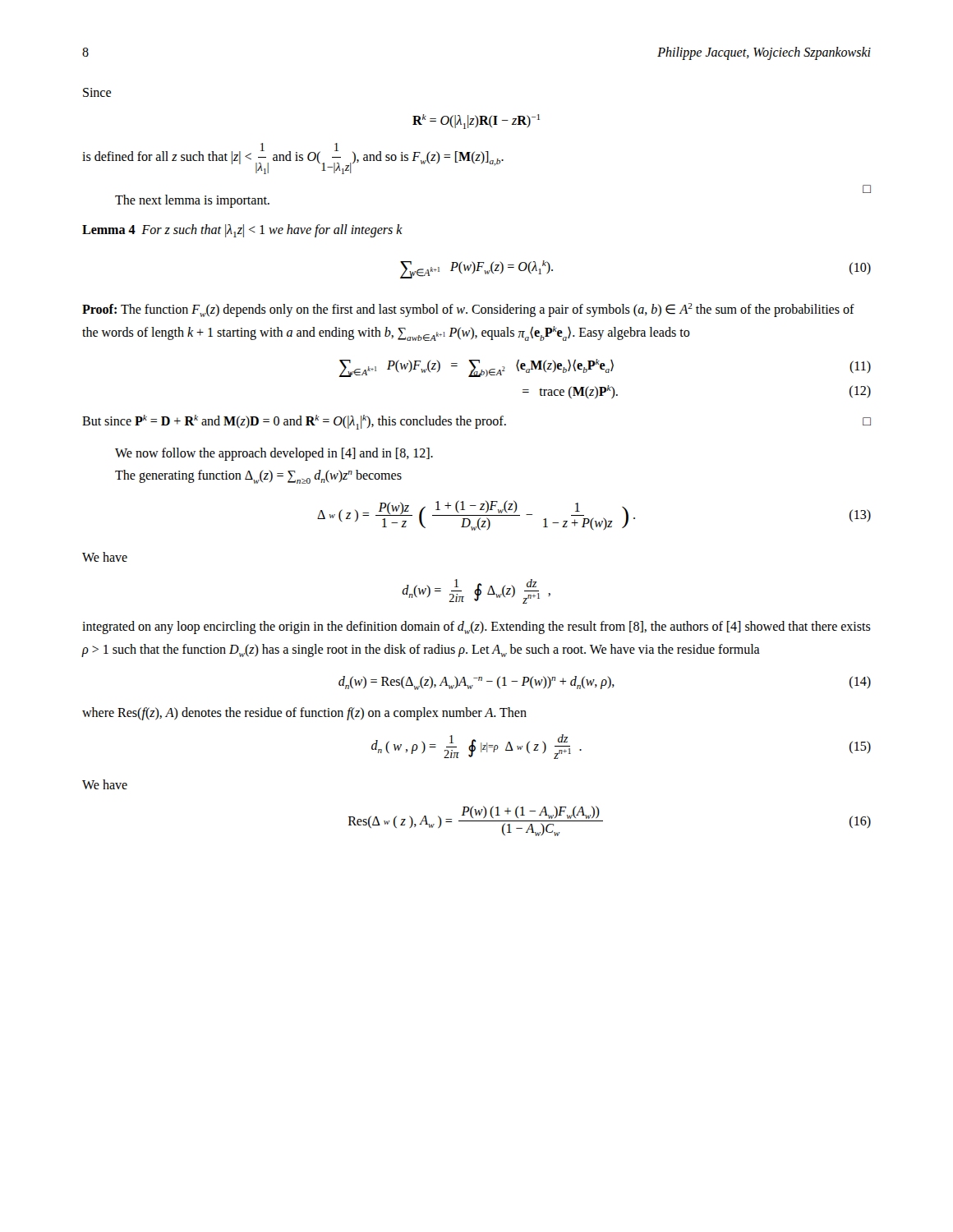Image resolution: width=953 pixels, height=1232 pixels.
Task: Click on the text starting "dn(w, ρ) ="
Action: (x=472, y=746)
